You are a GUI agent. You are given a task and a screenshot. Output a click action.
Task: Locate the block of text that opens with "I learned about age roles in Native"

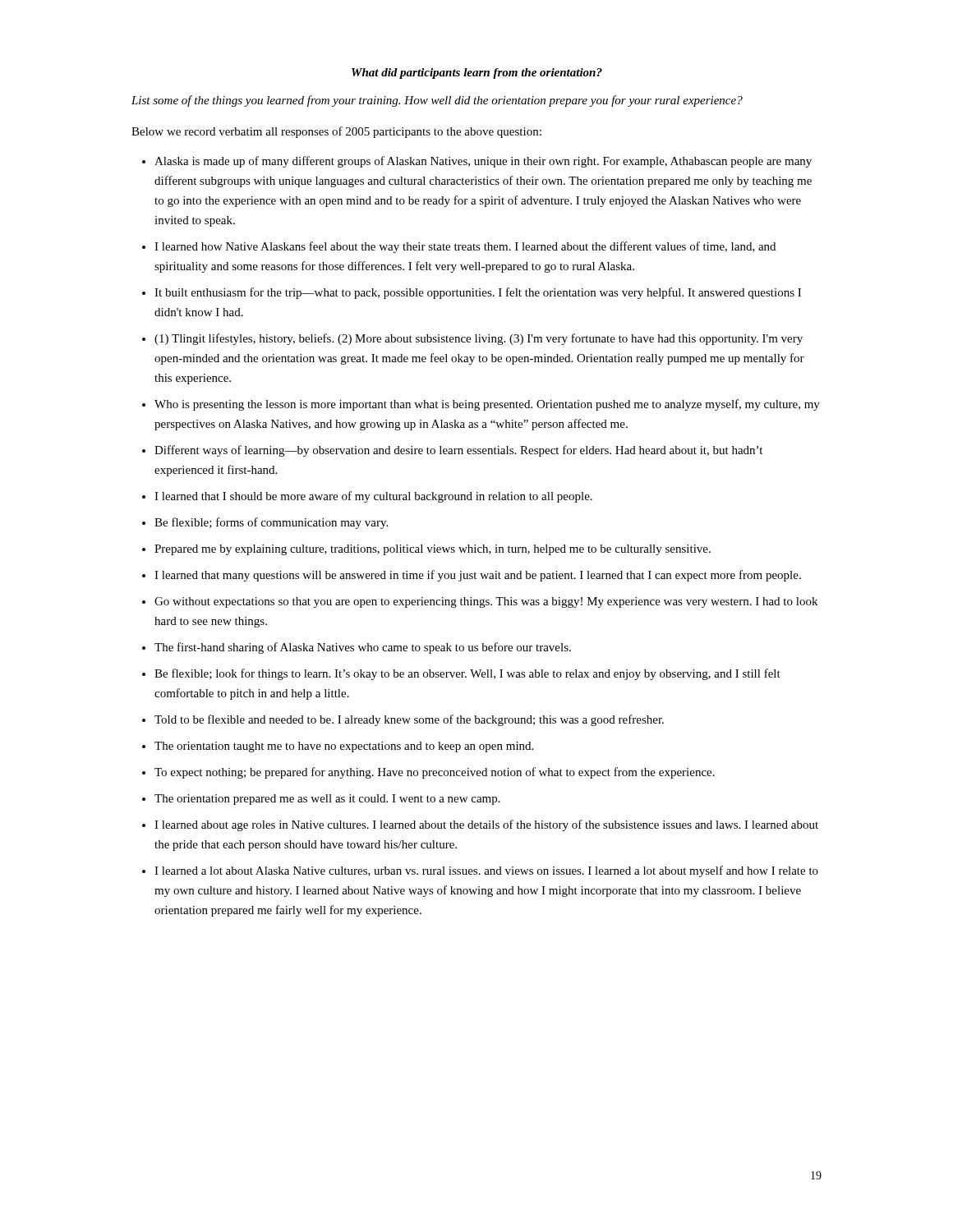pos(486,834)
